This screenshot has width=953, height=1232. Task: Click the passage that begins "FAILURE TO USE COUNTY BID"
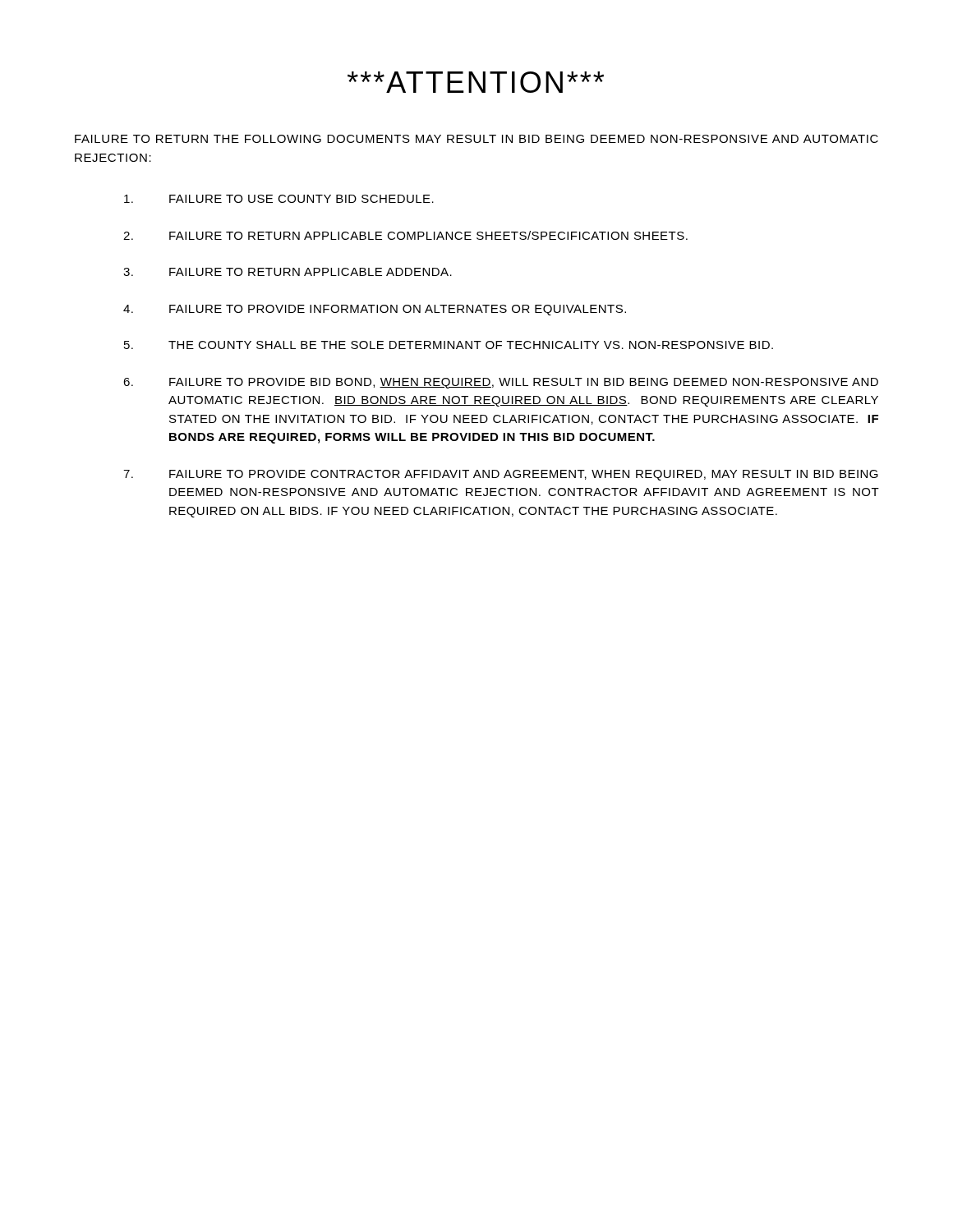[x=279, y=199]
